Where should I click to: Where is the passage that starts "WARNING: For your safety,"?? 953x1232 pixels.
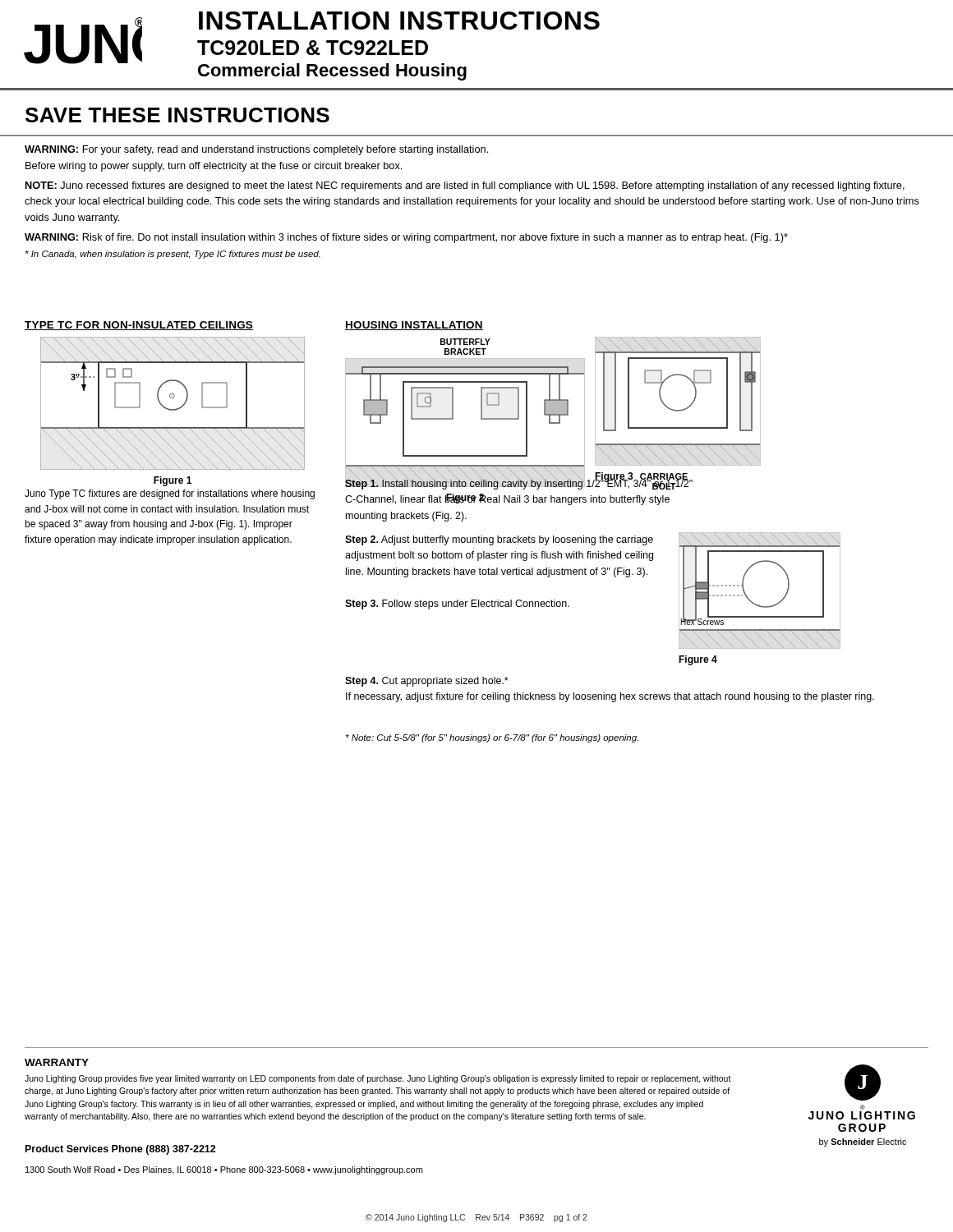coord(476,202)
